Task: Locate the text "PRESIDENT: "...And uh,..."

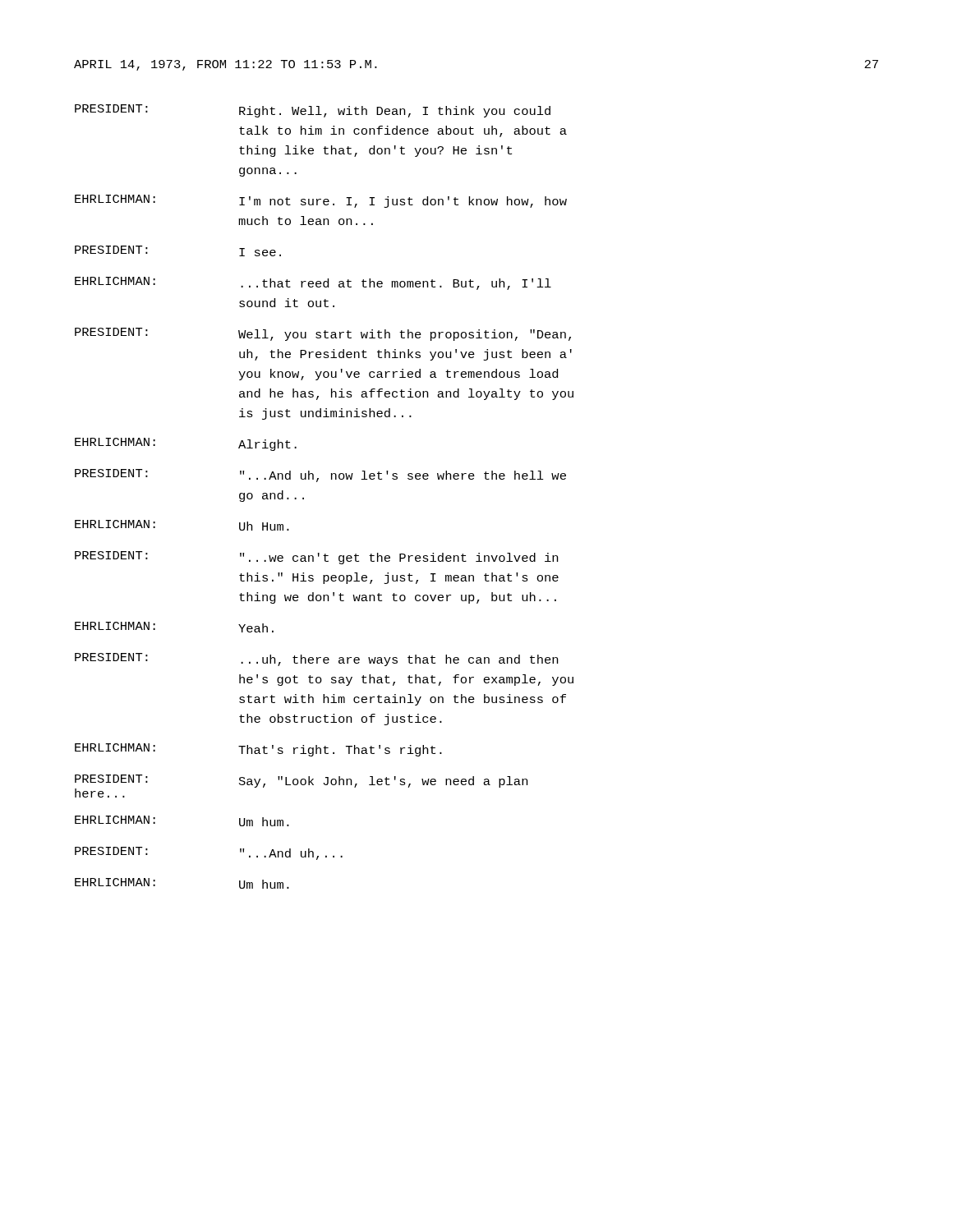Action: 108,853
